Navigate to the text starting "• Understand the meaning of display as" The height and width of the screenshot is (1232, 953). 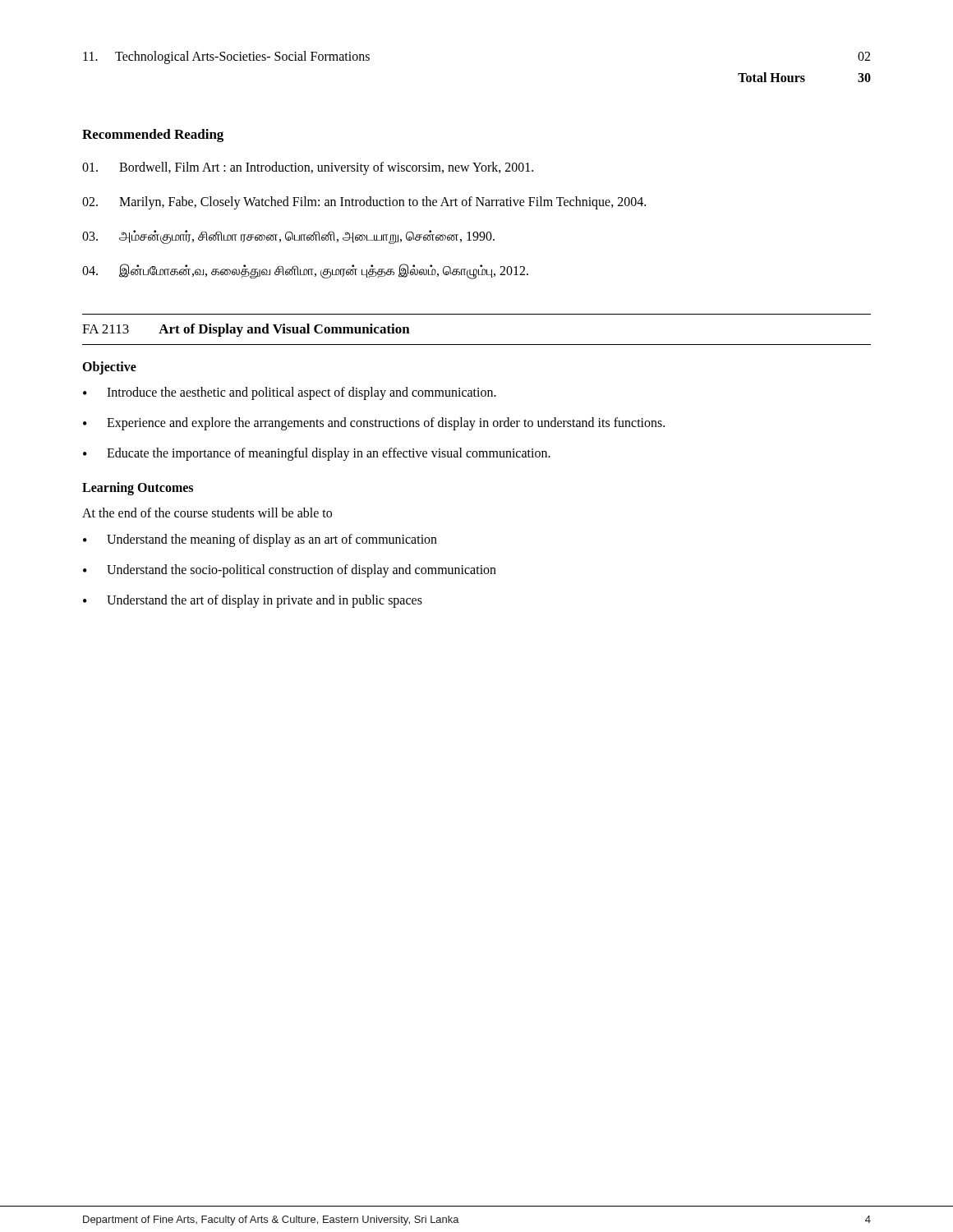pyautogui.click(x=260, y=540)
